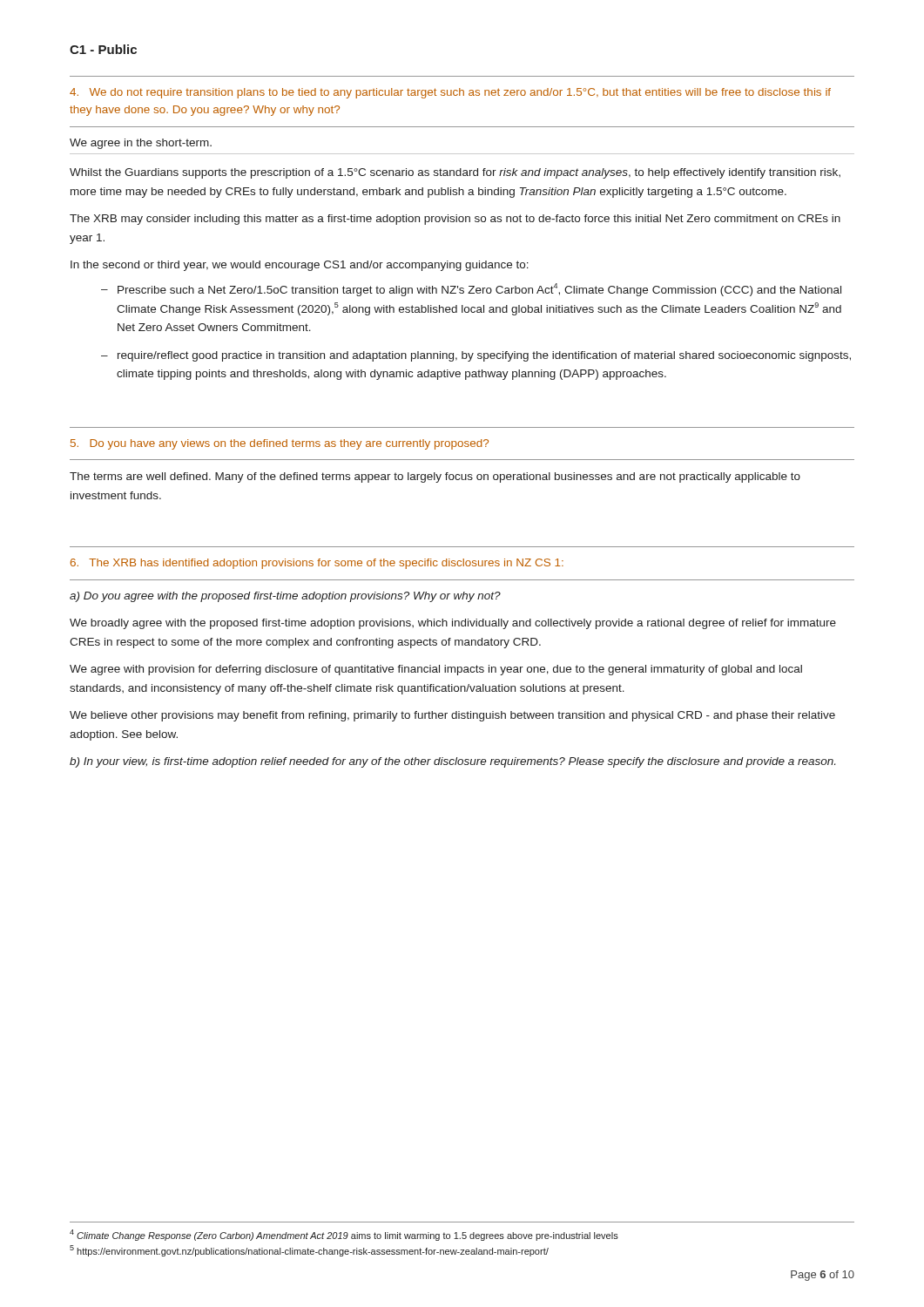Click the passage that begins "We agree in the"
The width and height of the screenshot is (924, 1307).
[141, 142]
